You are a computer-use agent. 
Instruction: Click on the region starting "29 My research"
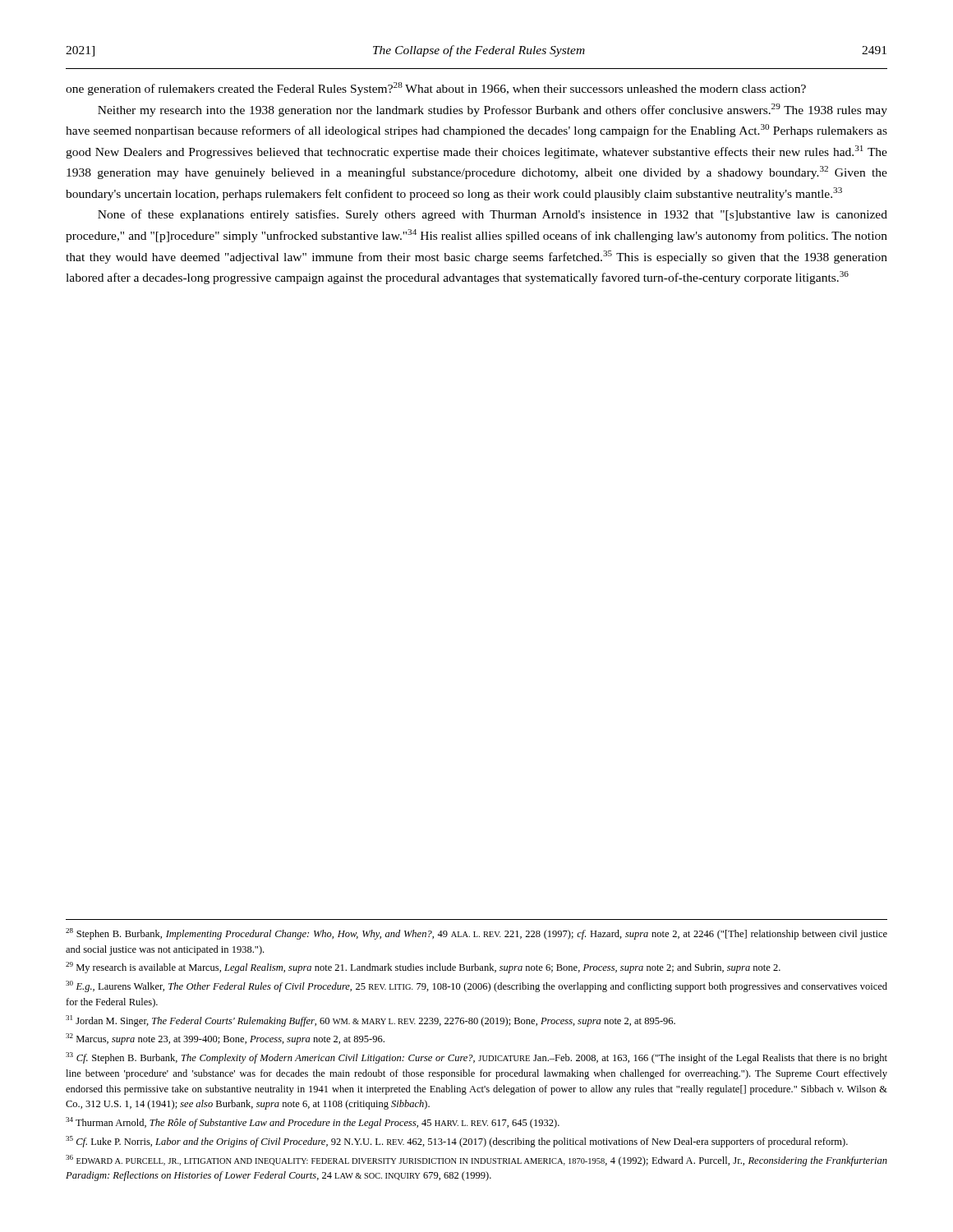(423, 967)
